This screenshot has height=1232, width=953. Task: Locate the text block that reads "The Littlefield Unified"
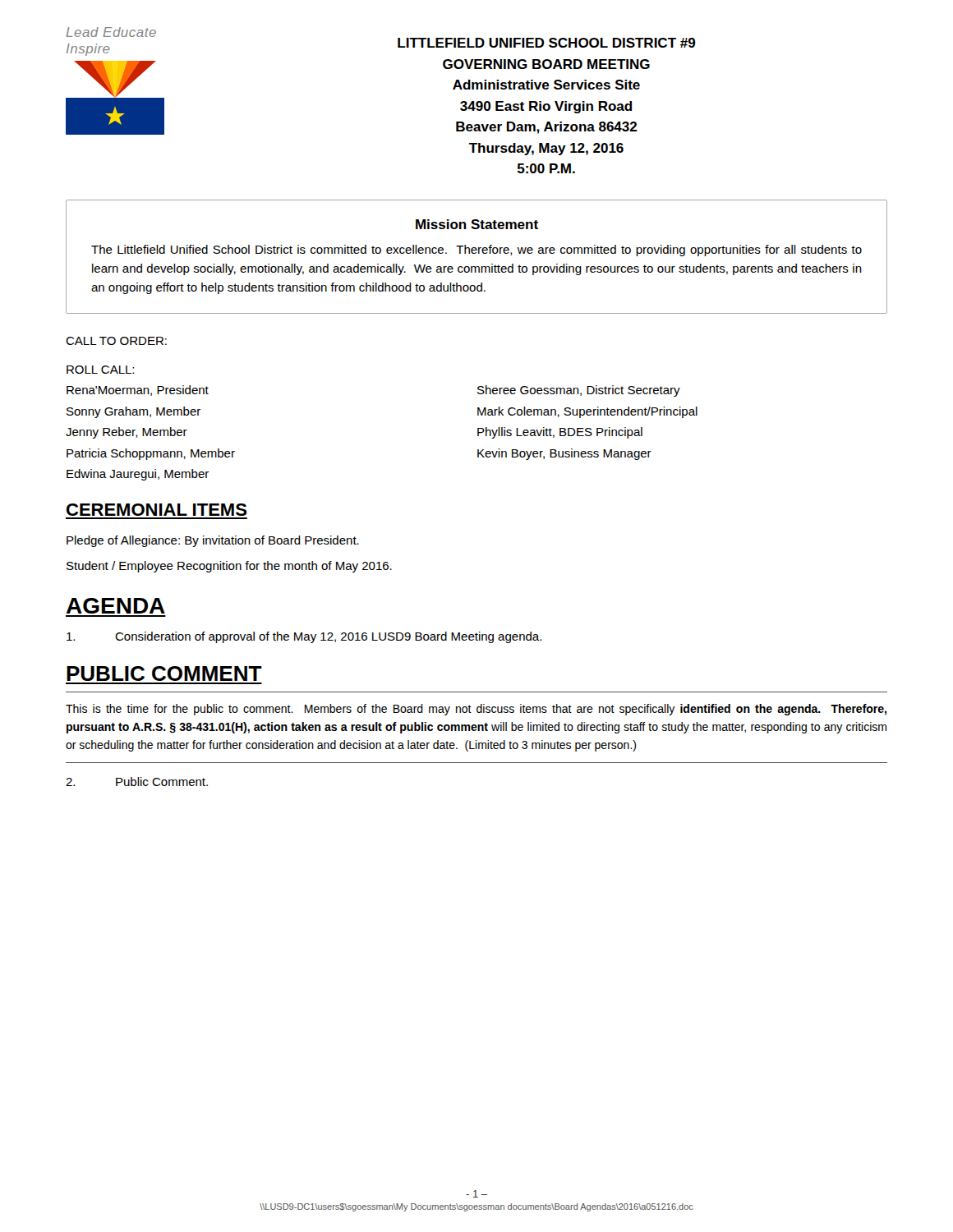[x=476, y=268]
